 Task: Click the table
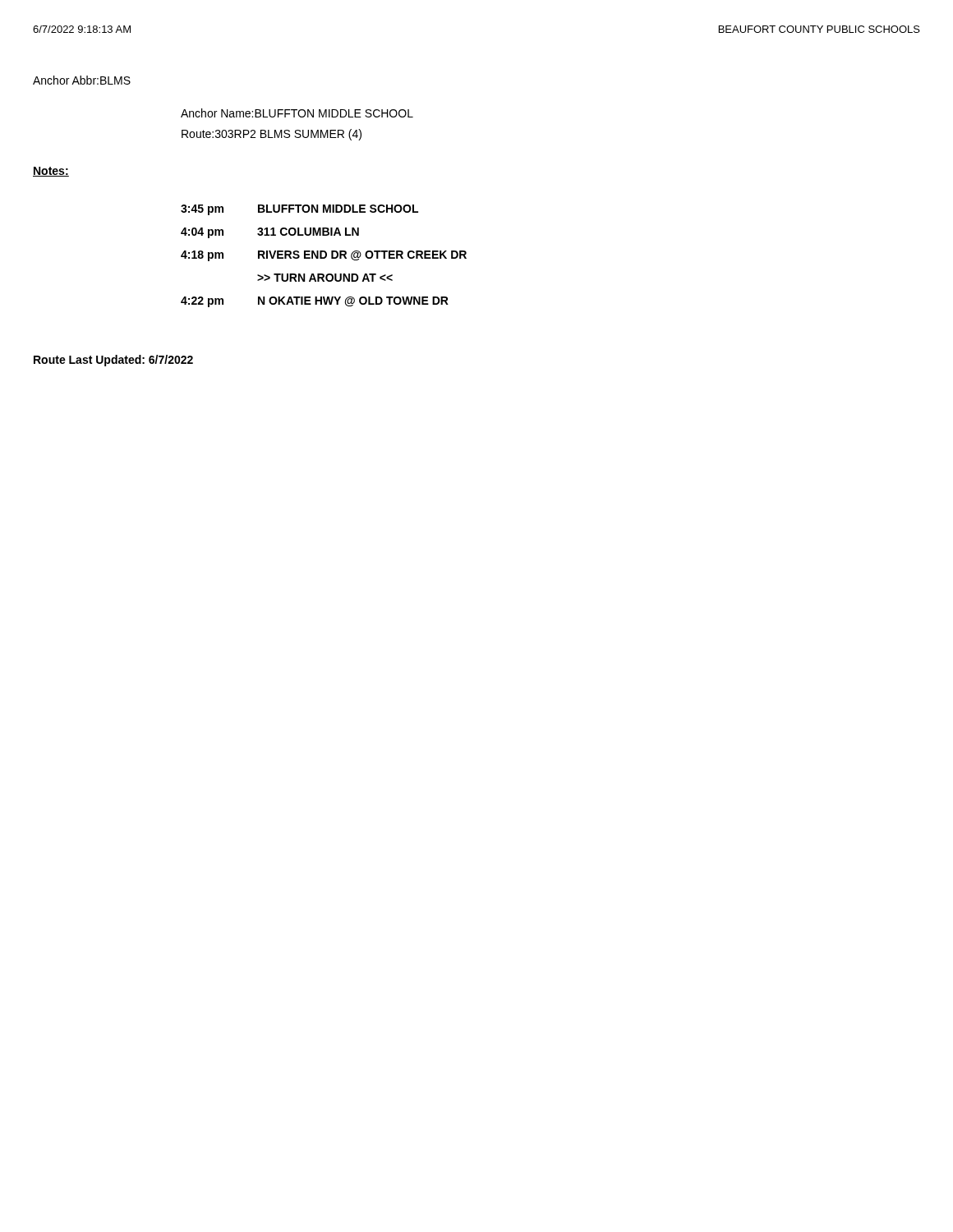(x=324, y=255)
